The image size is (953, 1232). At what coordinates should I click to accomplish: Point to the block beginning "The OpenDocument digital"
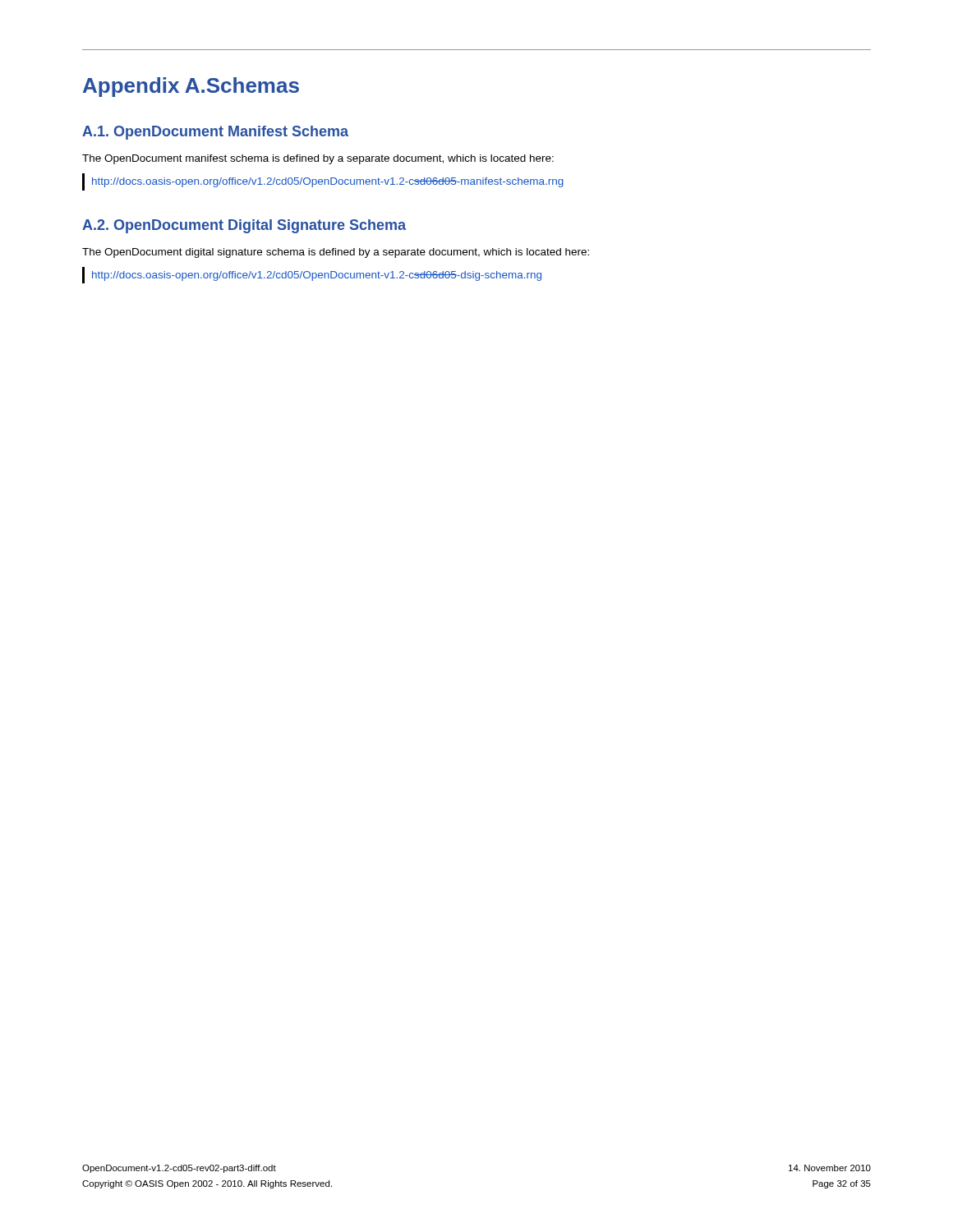click(x=476, y=252)
